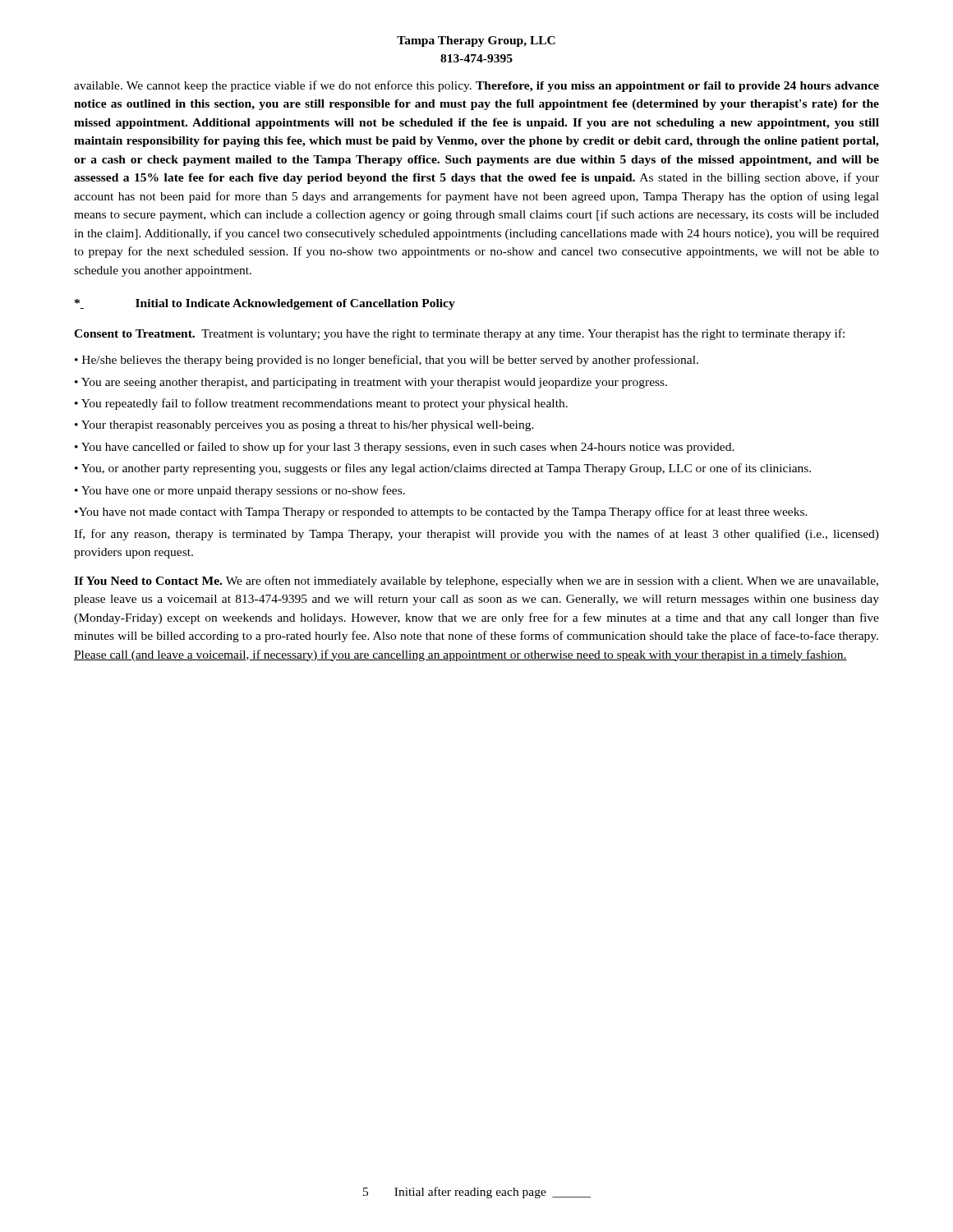Image resolution: width=953 pixels, height=1232 pixels.
Task: Point to the block starting "• Your therapist reasonably perceives"
Action: coord(304,425)
